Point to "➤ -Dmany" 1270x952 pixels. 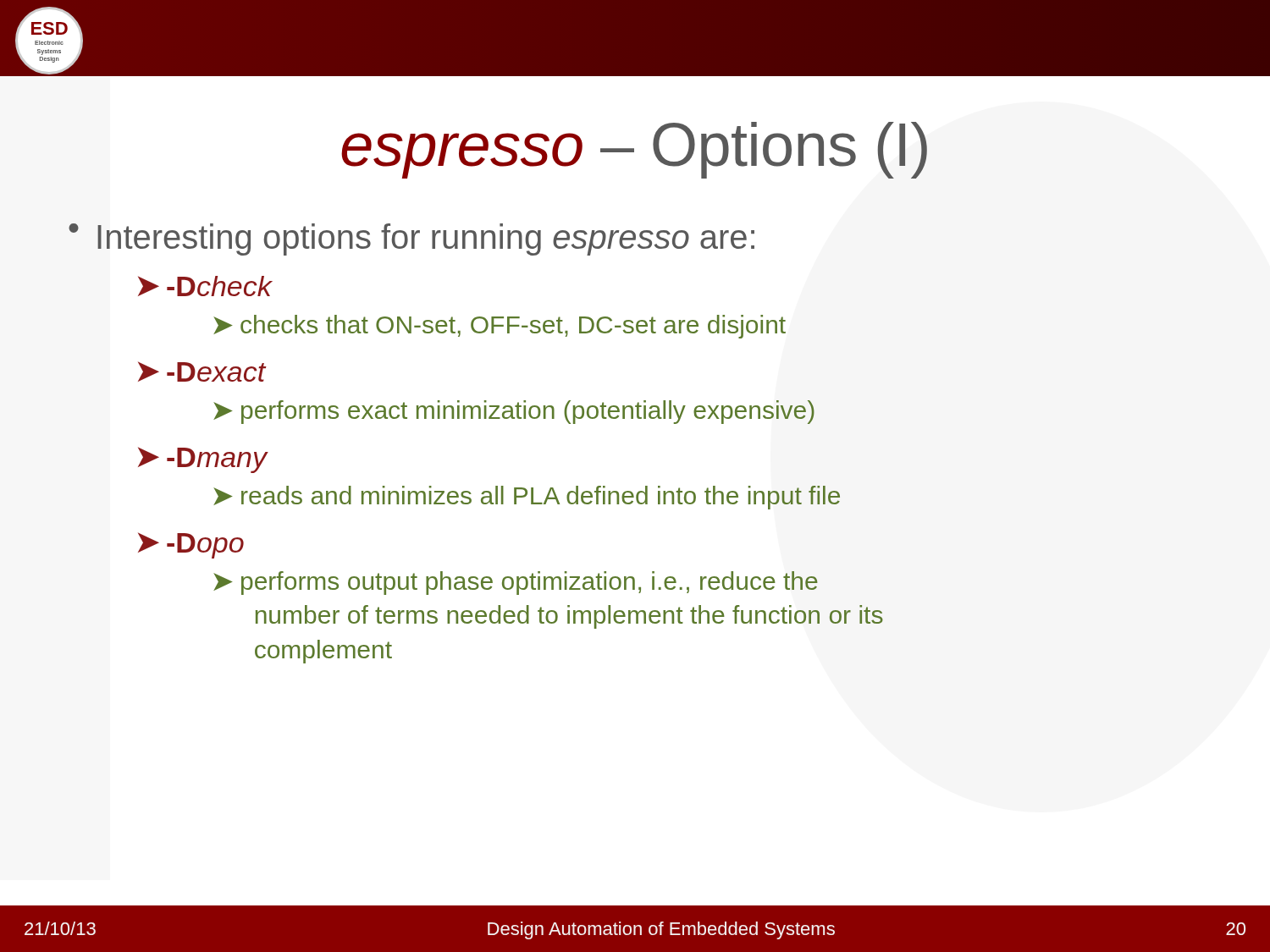click(x=201, y=457)
